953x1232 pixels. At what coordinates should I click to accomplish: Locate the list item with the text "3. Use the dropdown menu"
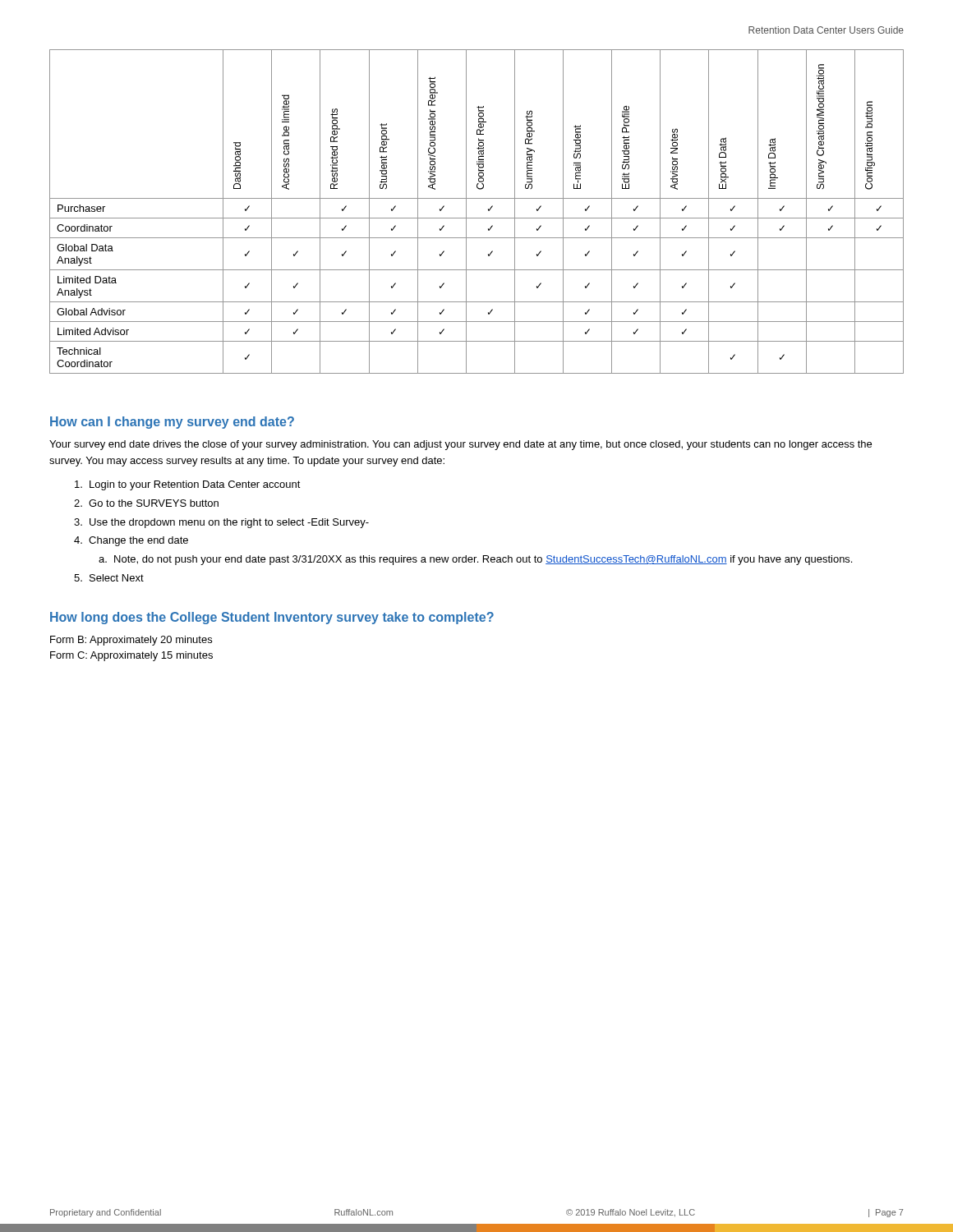[221, 522]
